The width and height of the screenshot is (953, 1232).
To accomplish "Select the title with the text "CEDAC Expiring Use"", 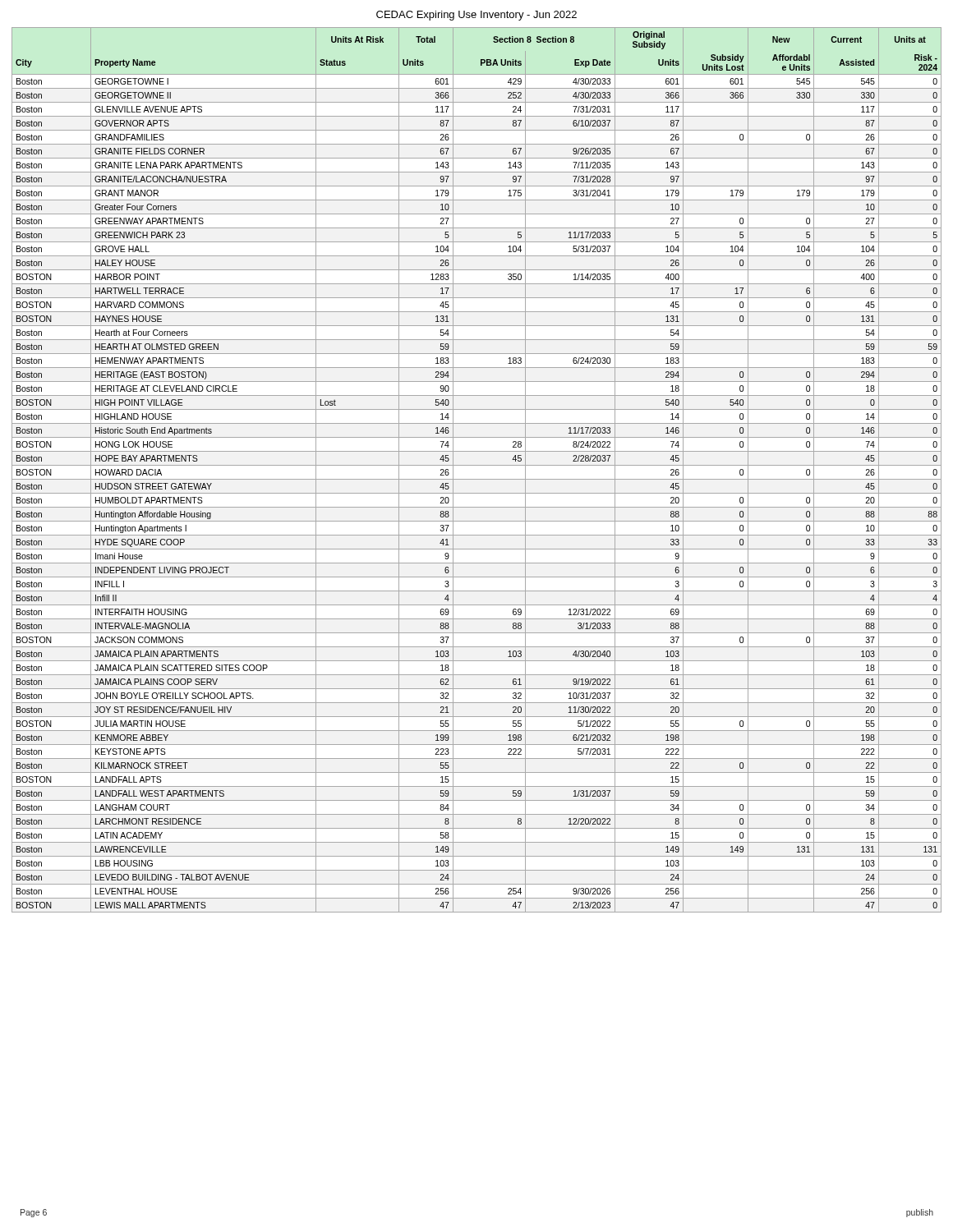I will click(476, 14).
